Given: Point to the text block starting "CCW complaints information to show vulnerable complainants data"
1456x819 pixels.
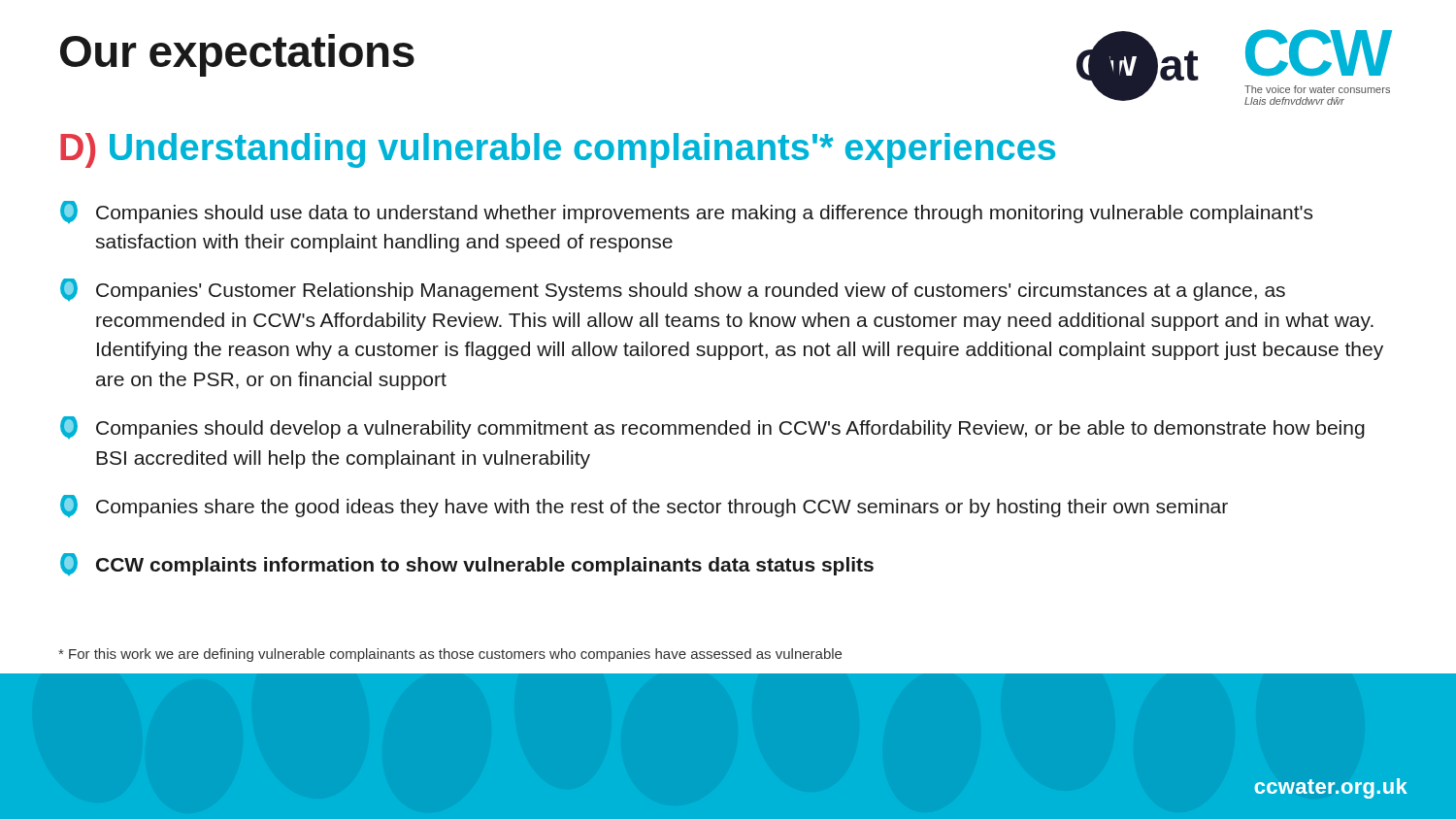Looking at the screenshot, I should coord(728,569).
